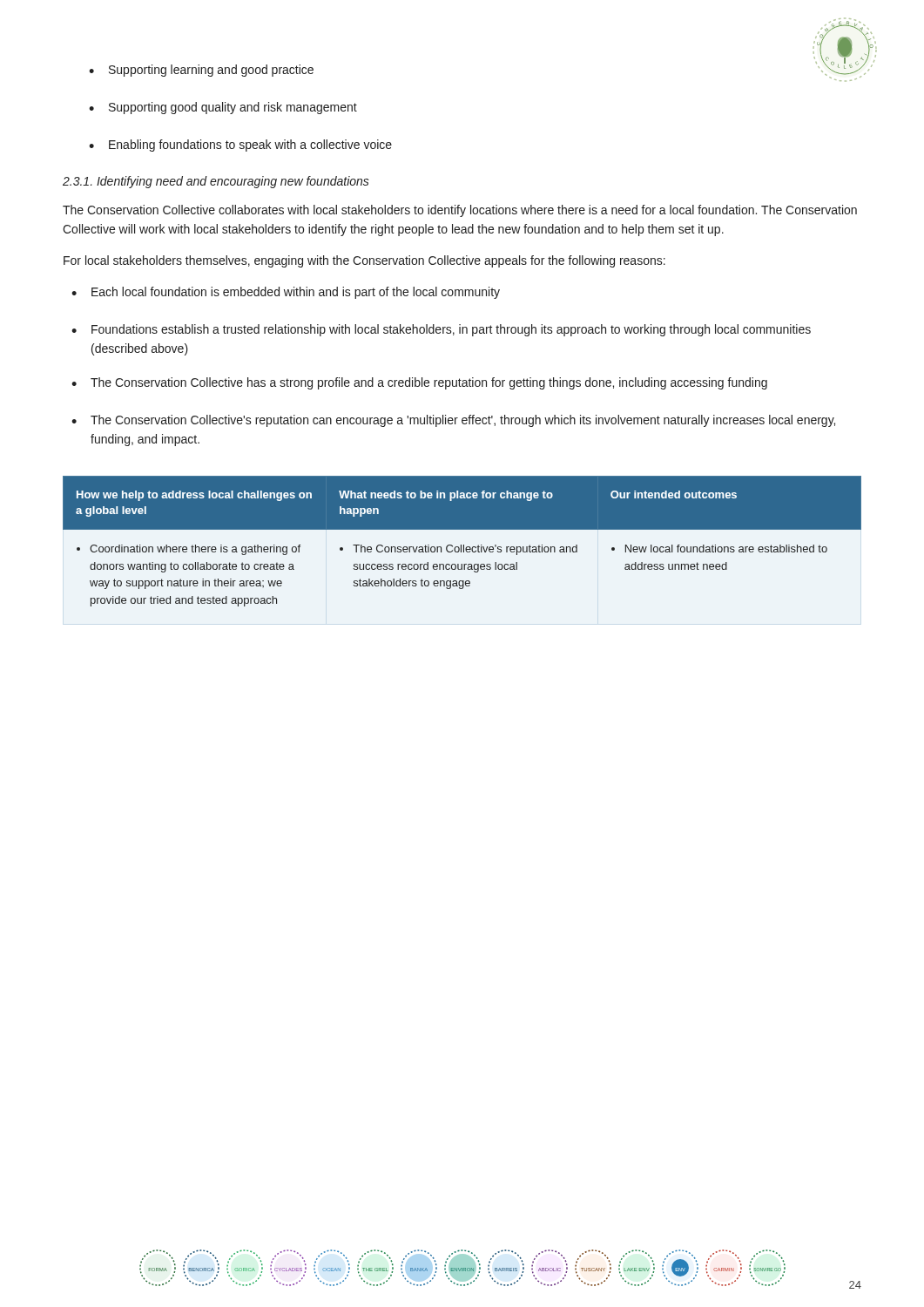Image resolution: width=924 pixels, height=1307 pixels.
Task: Click on the logo
Action: tap(846, 51)
